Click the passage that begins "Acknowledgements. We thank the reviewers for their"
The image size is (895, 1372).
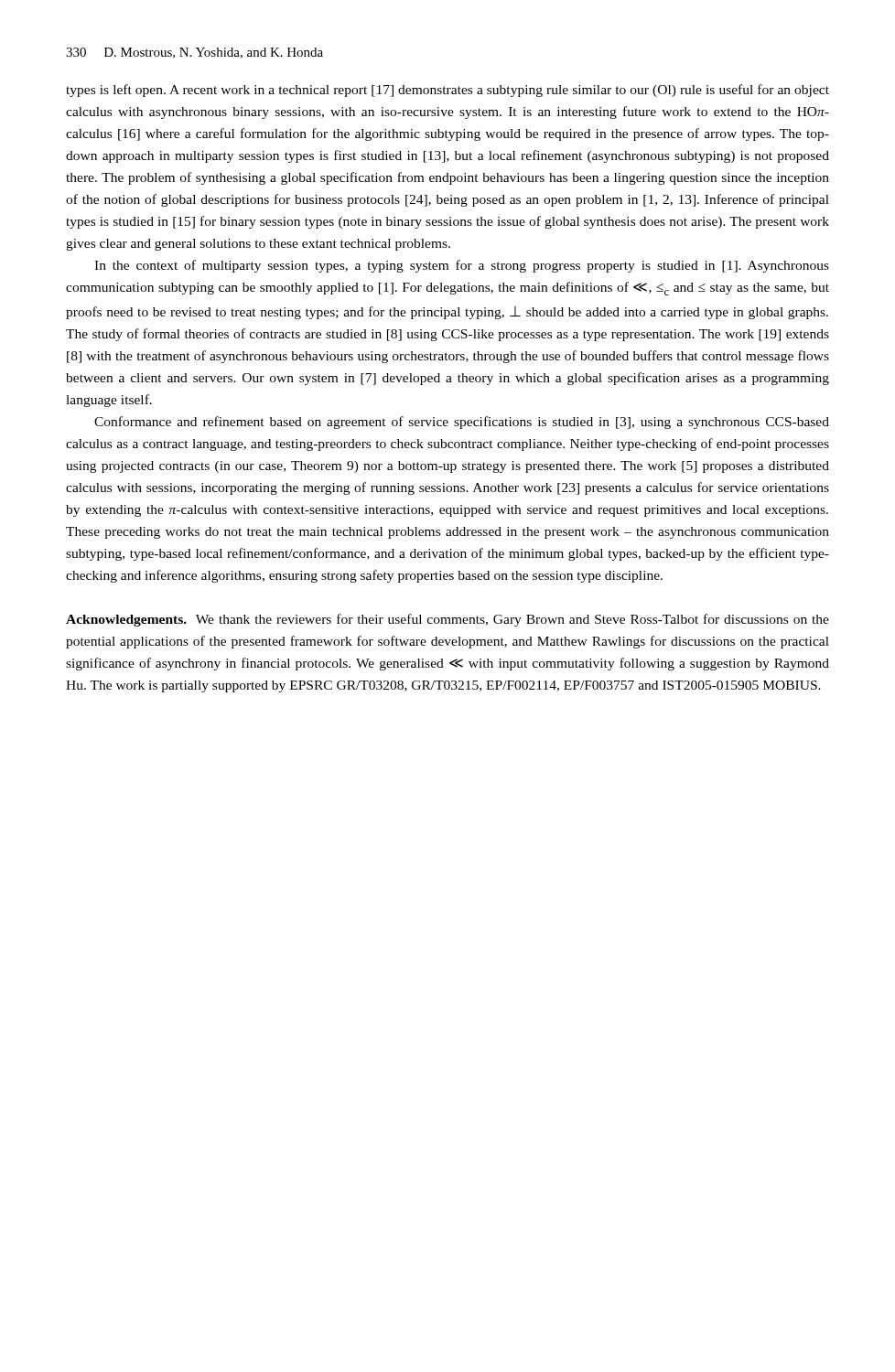click(448, 652)
